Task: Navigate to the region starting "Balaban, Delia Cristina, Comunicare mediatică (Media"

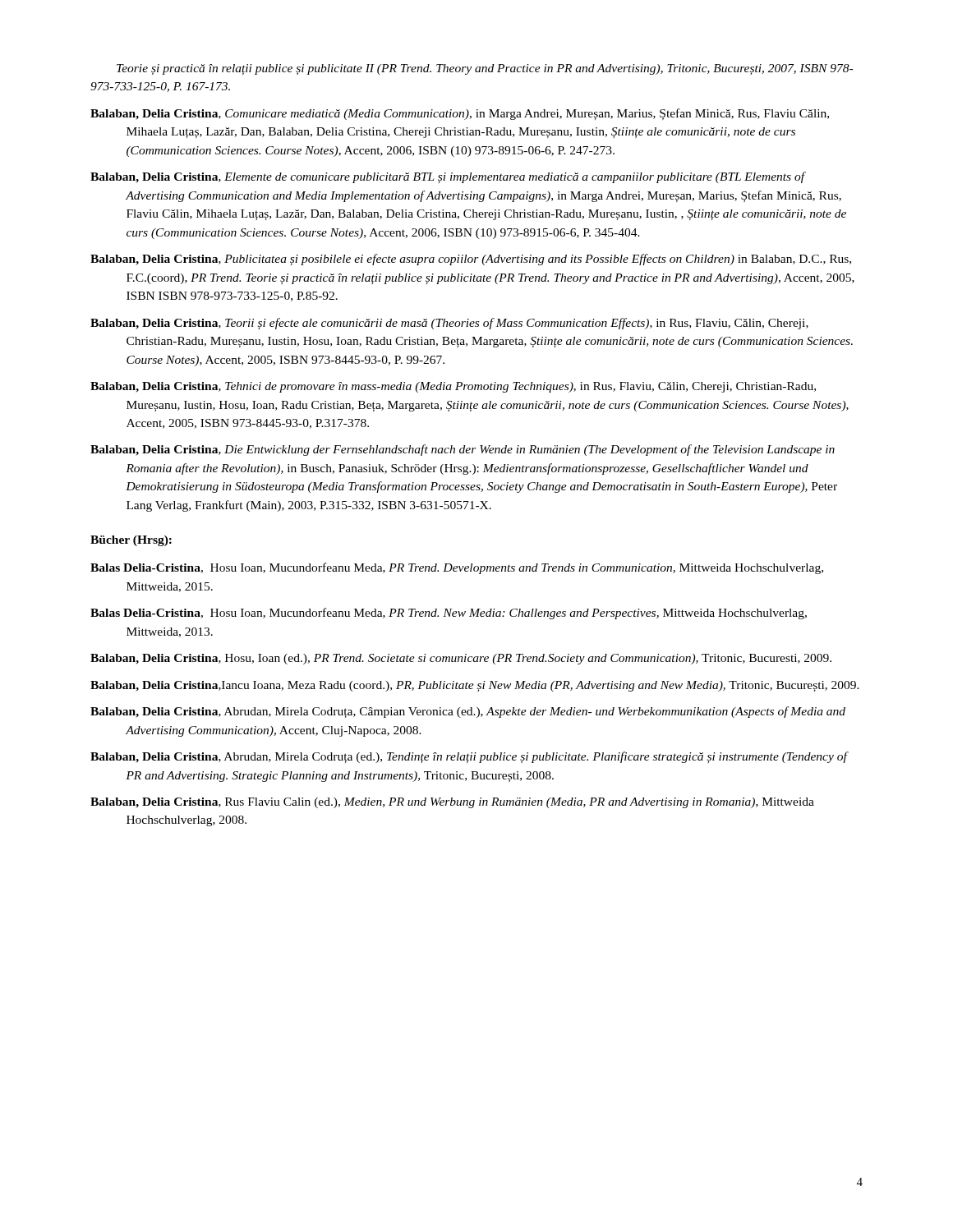Action: coord(460,131)
